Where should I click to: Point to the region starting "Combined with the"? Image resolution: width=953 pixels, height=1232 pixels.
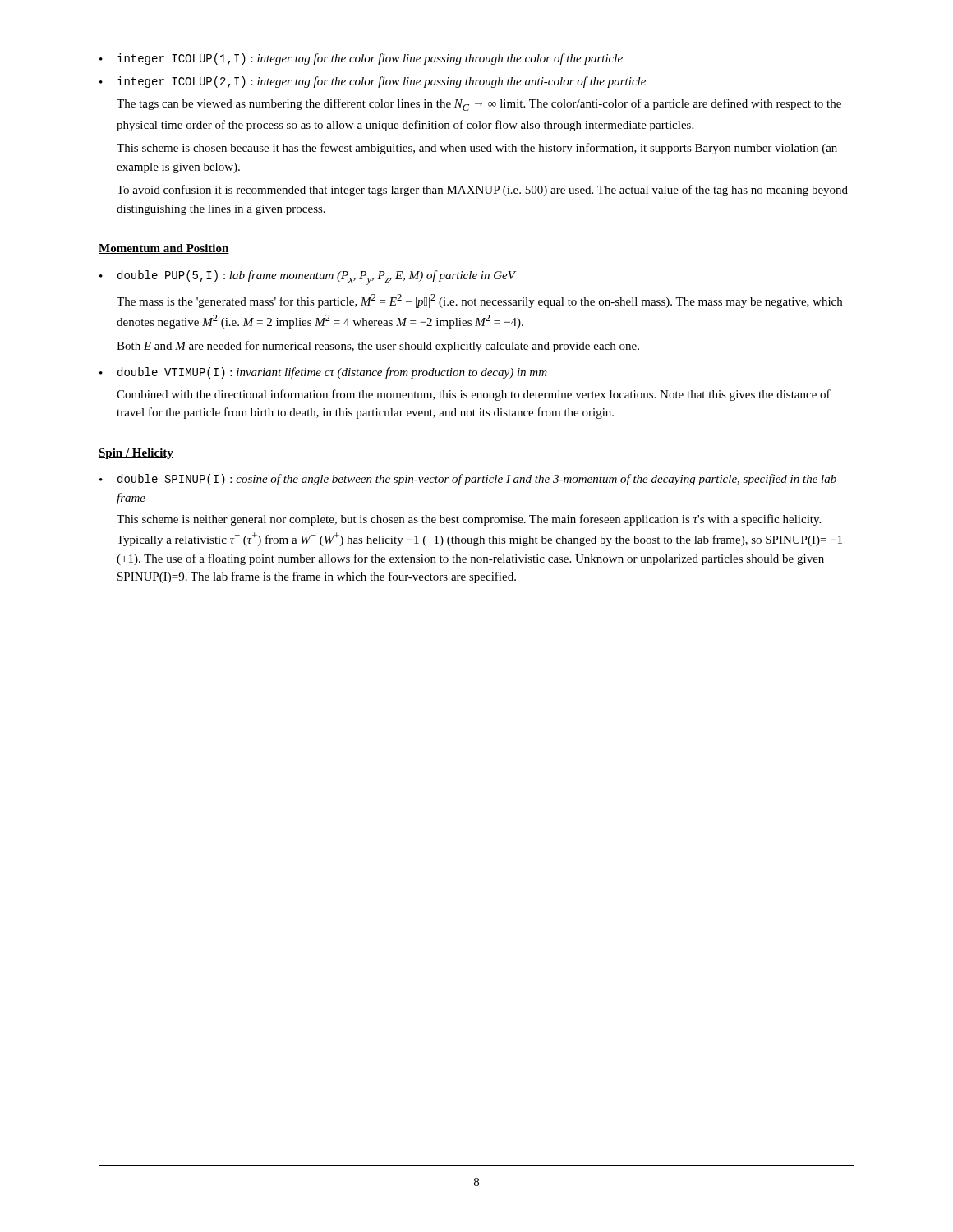(473, 403)
